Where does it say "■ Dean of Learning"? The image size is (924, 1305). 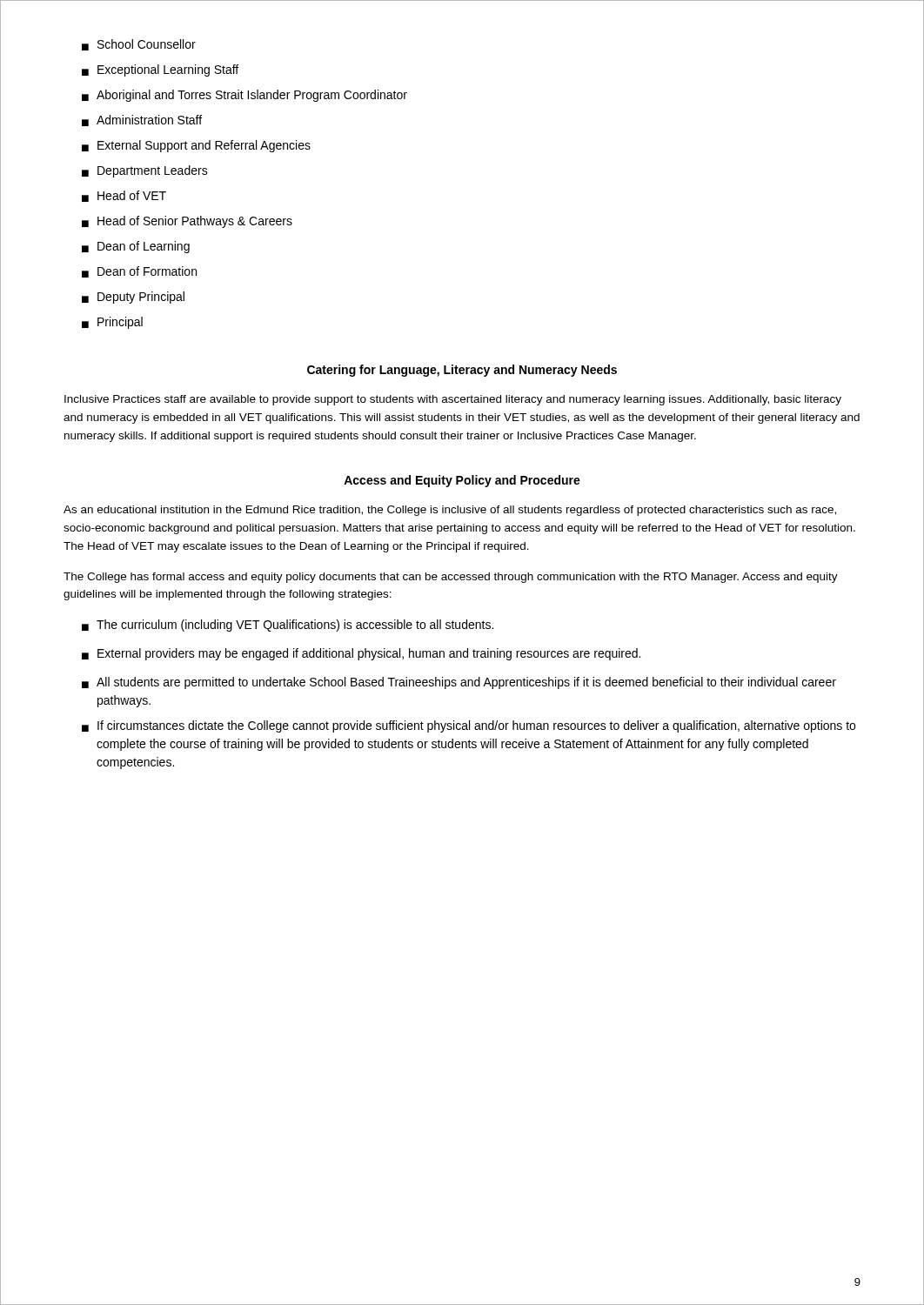136,248
